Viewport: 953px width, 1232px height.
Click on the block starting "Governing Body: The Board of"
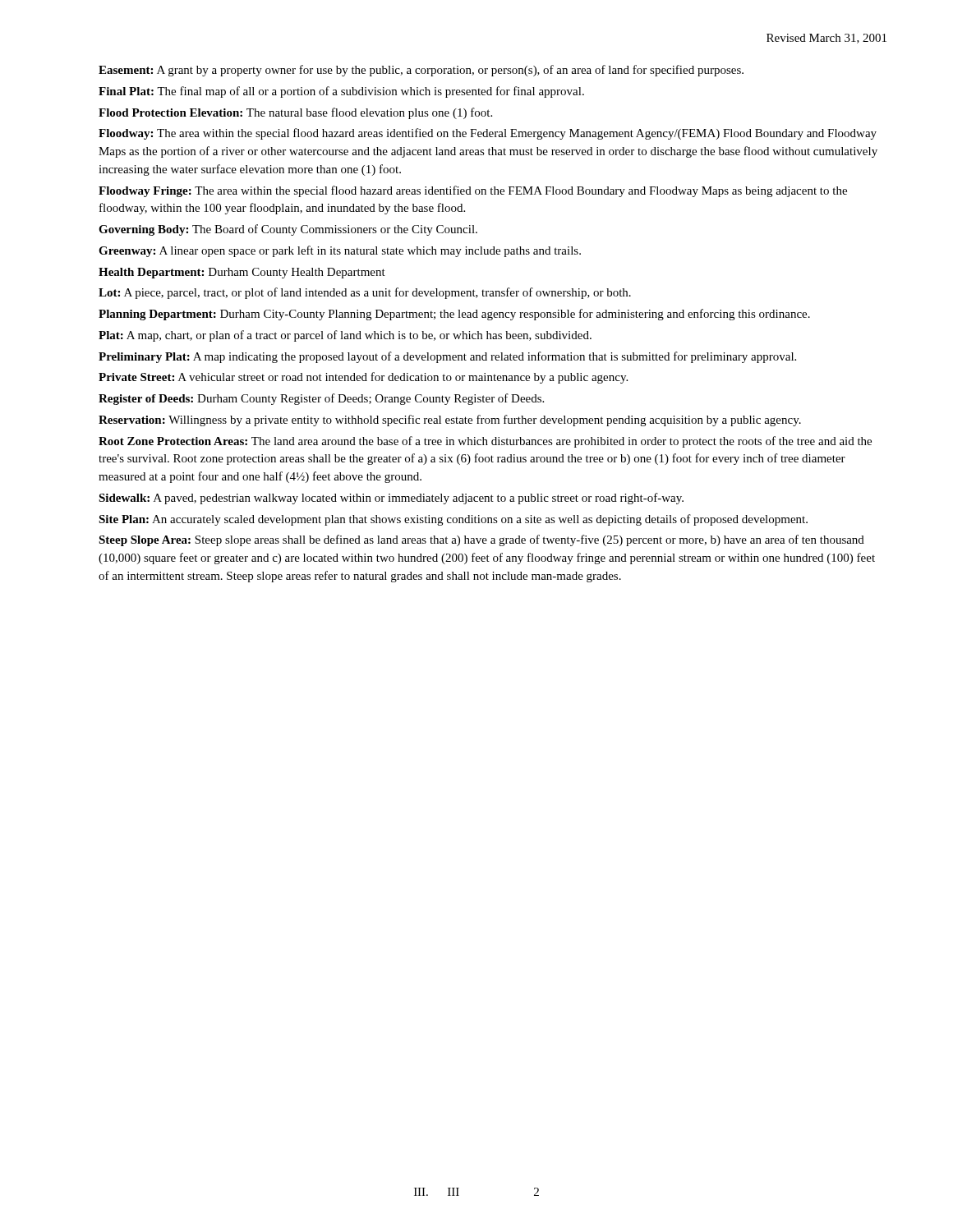288,230
